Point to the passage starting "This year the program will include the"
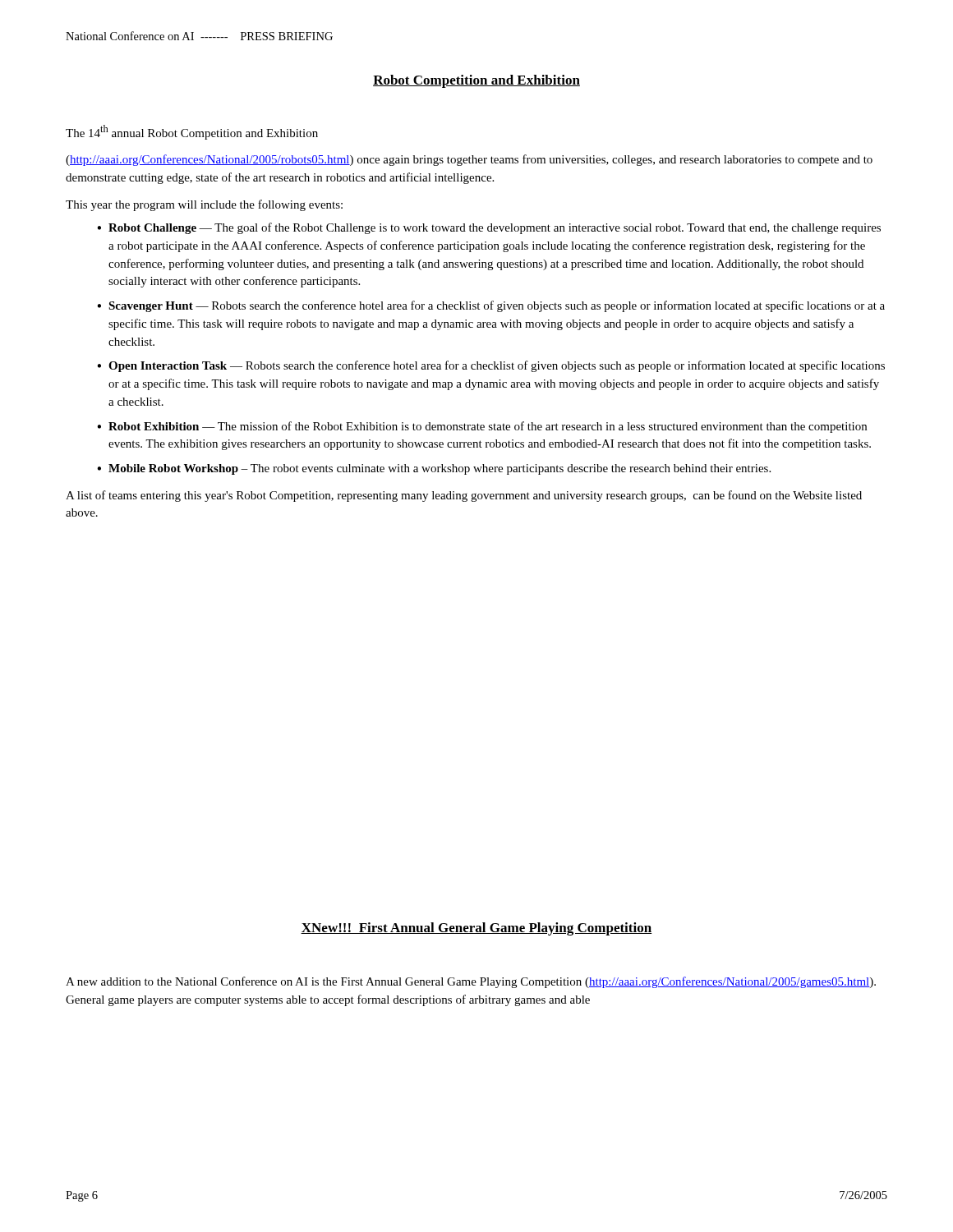 [x=204, y=205]
